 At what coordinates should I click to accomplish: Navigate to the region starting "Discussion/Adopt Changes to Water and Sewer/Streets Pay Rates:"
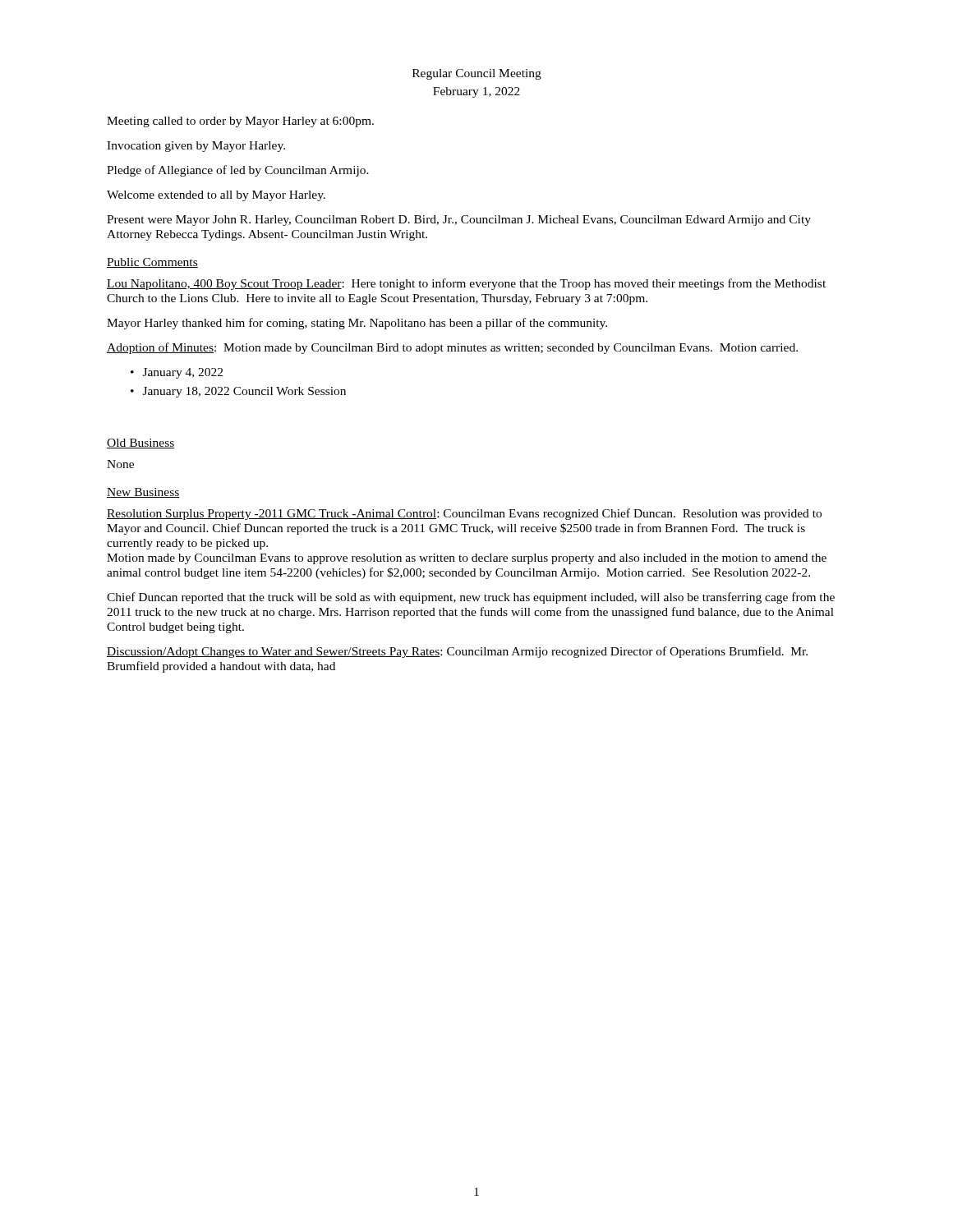(458, 658)
